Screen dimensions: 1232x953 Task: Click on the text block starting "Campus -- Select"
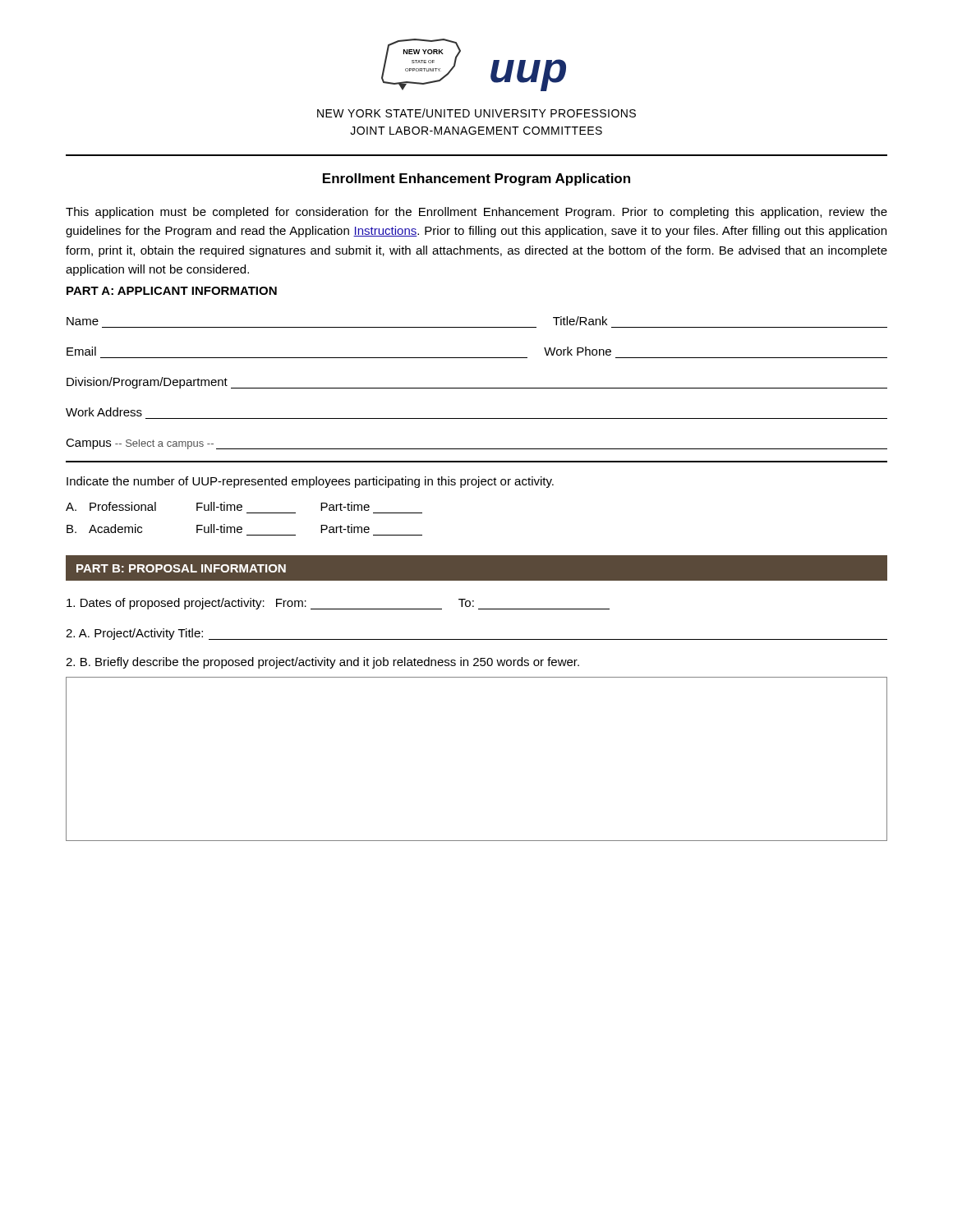pyautogui.click(x=476, y=441)
